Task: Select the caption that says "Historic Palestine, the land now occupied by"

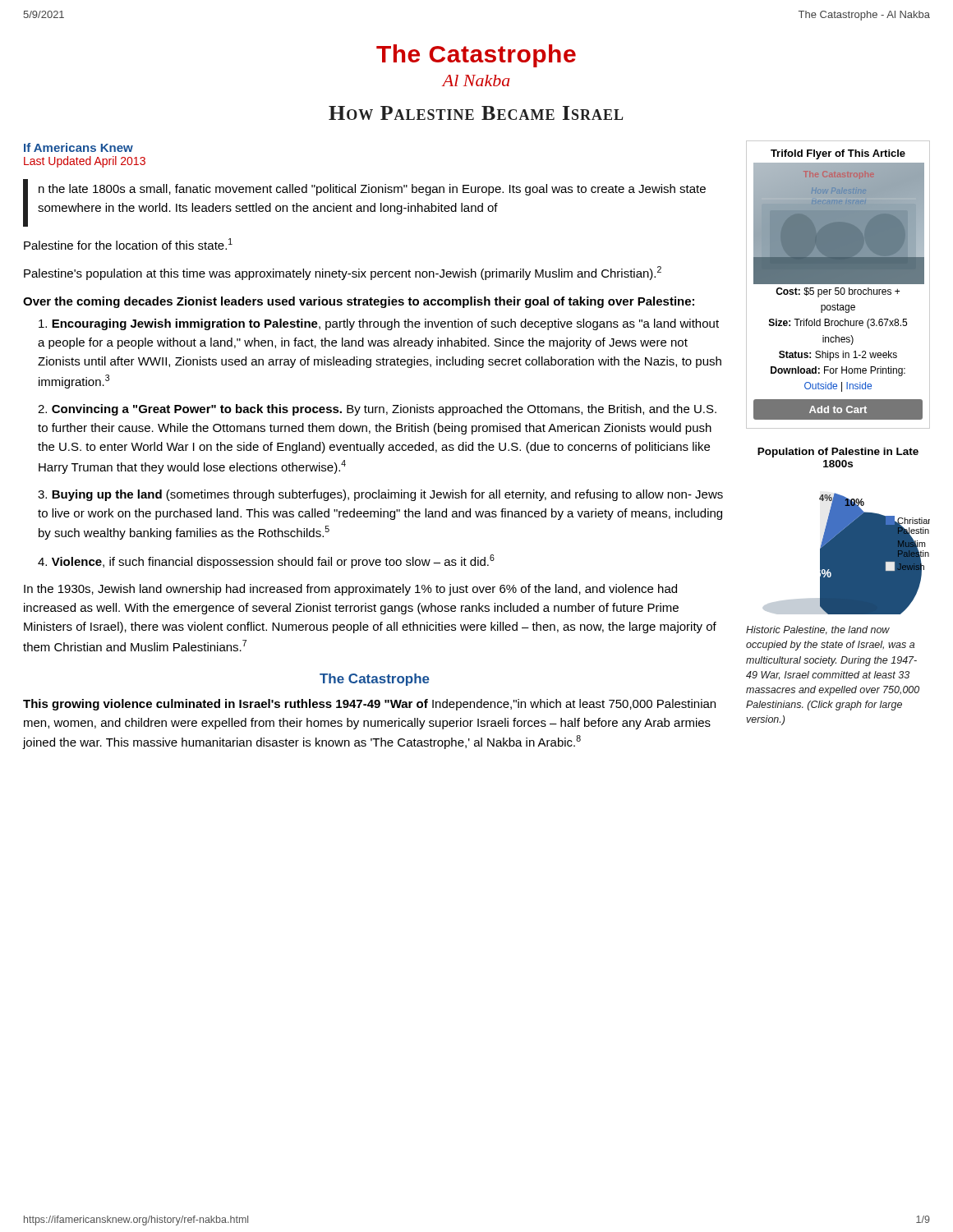Action: coord(833,675)
